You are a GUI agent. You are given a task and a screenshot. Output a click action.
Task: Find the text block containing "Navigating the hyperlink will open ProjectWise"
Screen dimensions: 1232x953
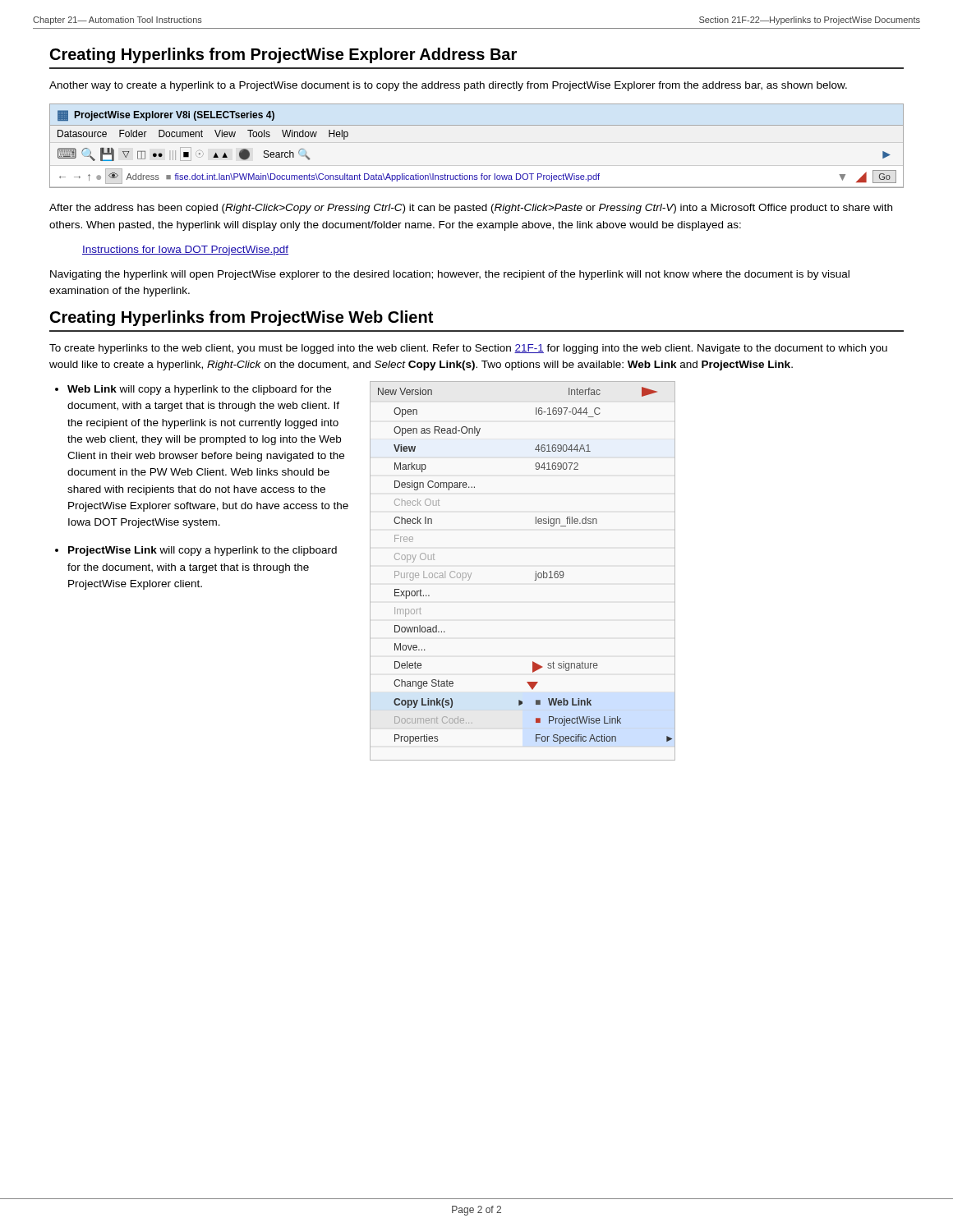476,283
